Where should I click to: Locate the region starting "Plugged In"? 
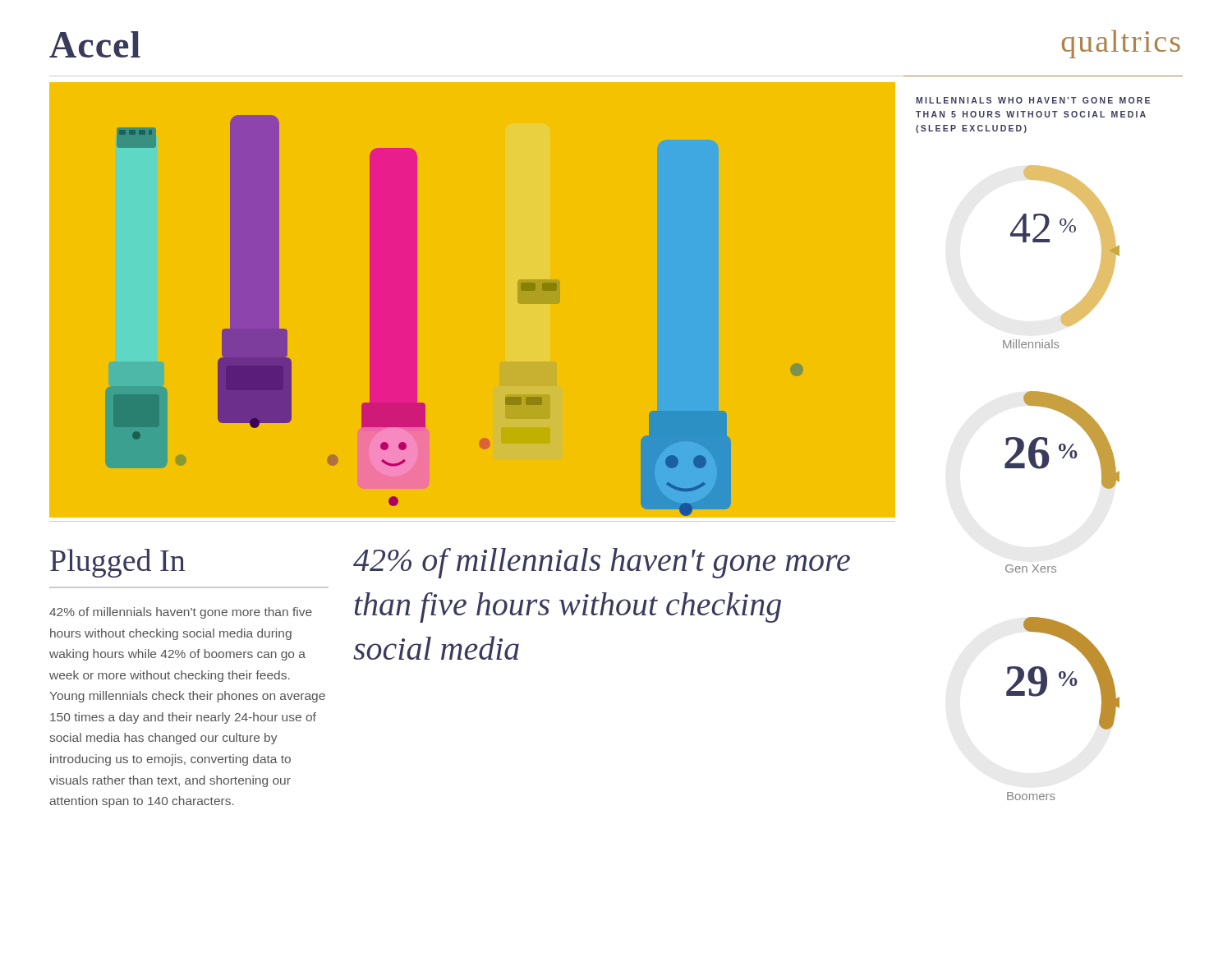pos(117,560)
